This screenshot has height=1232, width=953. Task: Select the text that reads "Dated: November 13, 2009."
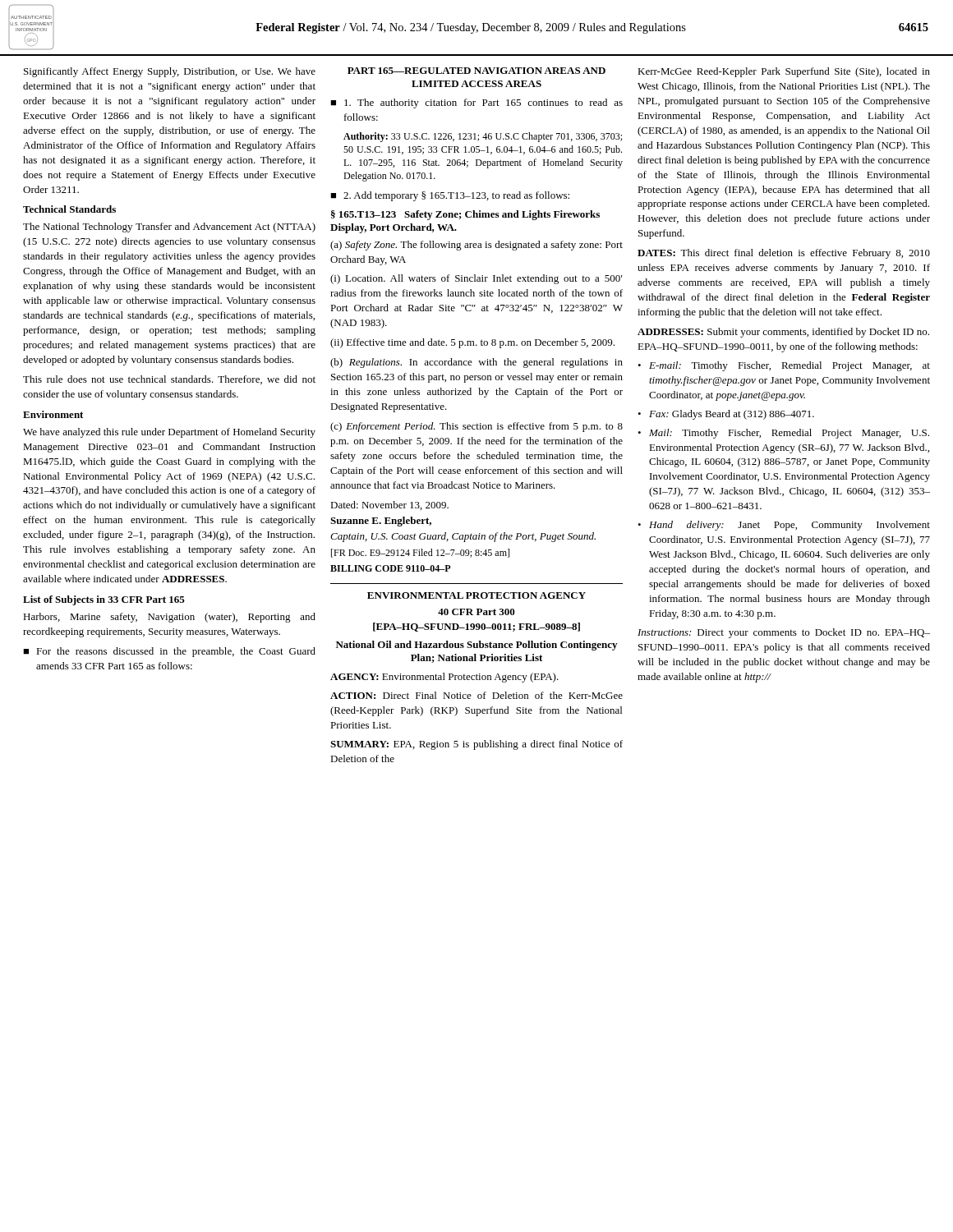pyautogui.click(x=390, y=504)
